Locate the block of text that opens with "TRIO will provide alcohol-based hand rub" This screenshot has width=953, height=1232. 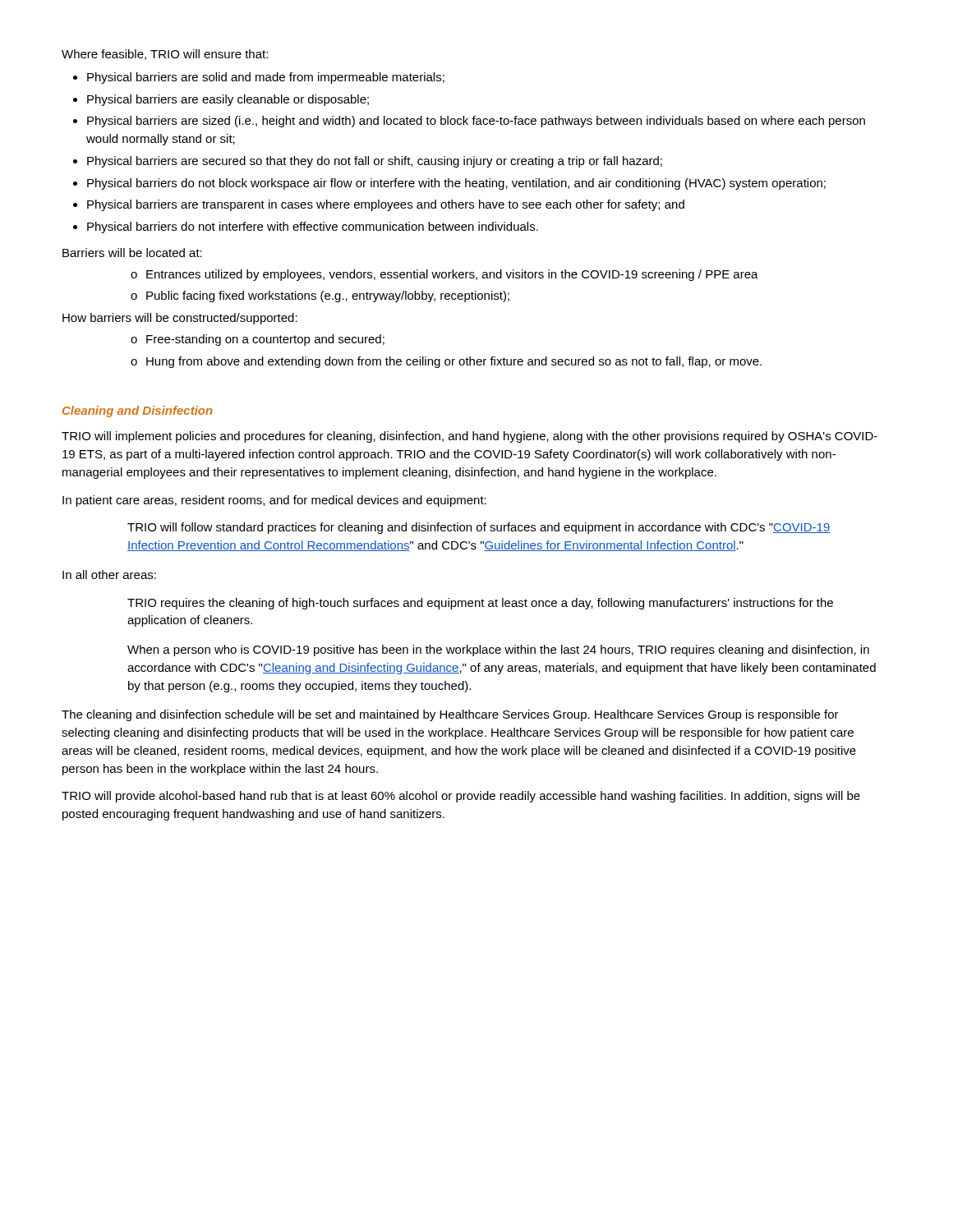point(470,805)
